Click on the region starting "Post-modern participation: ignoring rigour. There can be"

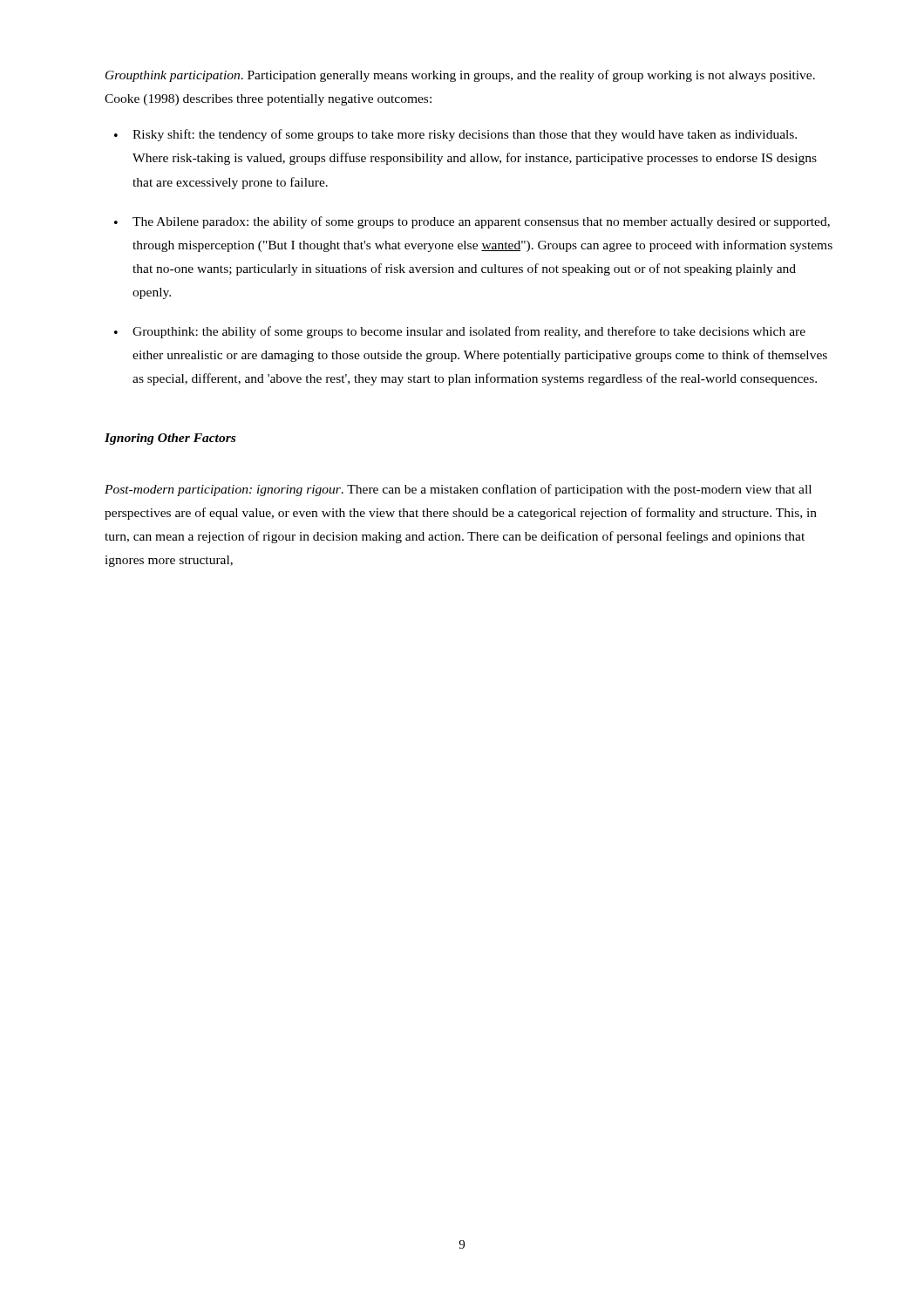click(471, 524)
